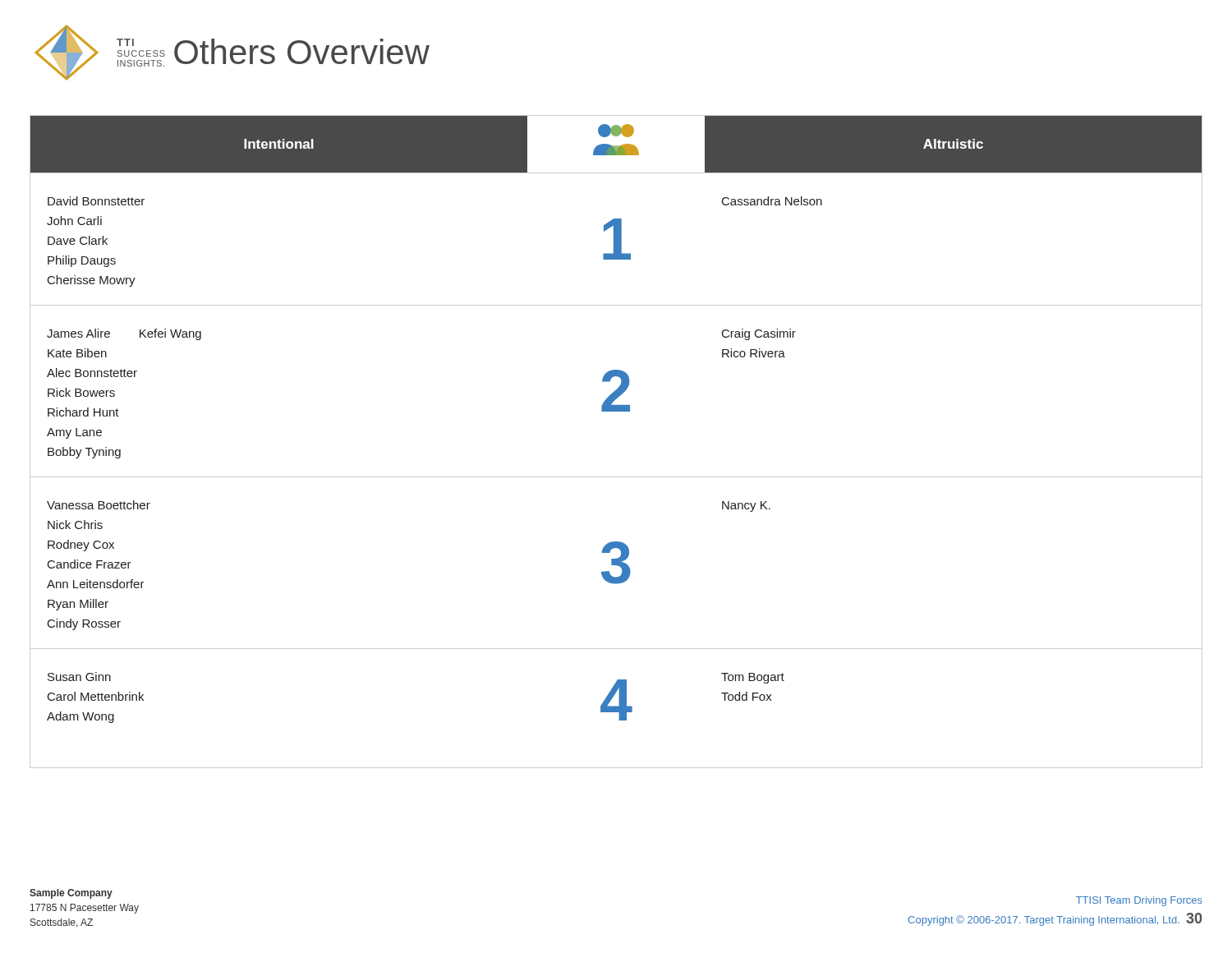The image size is (1232, 953).
Task: Find the table that mentions "James Alire Kefei Wang"
Action: pyautogui.click(x=616, y=442)
